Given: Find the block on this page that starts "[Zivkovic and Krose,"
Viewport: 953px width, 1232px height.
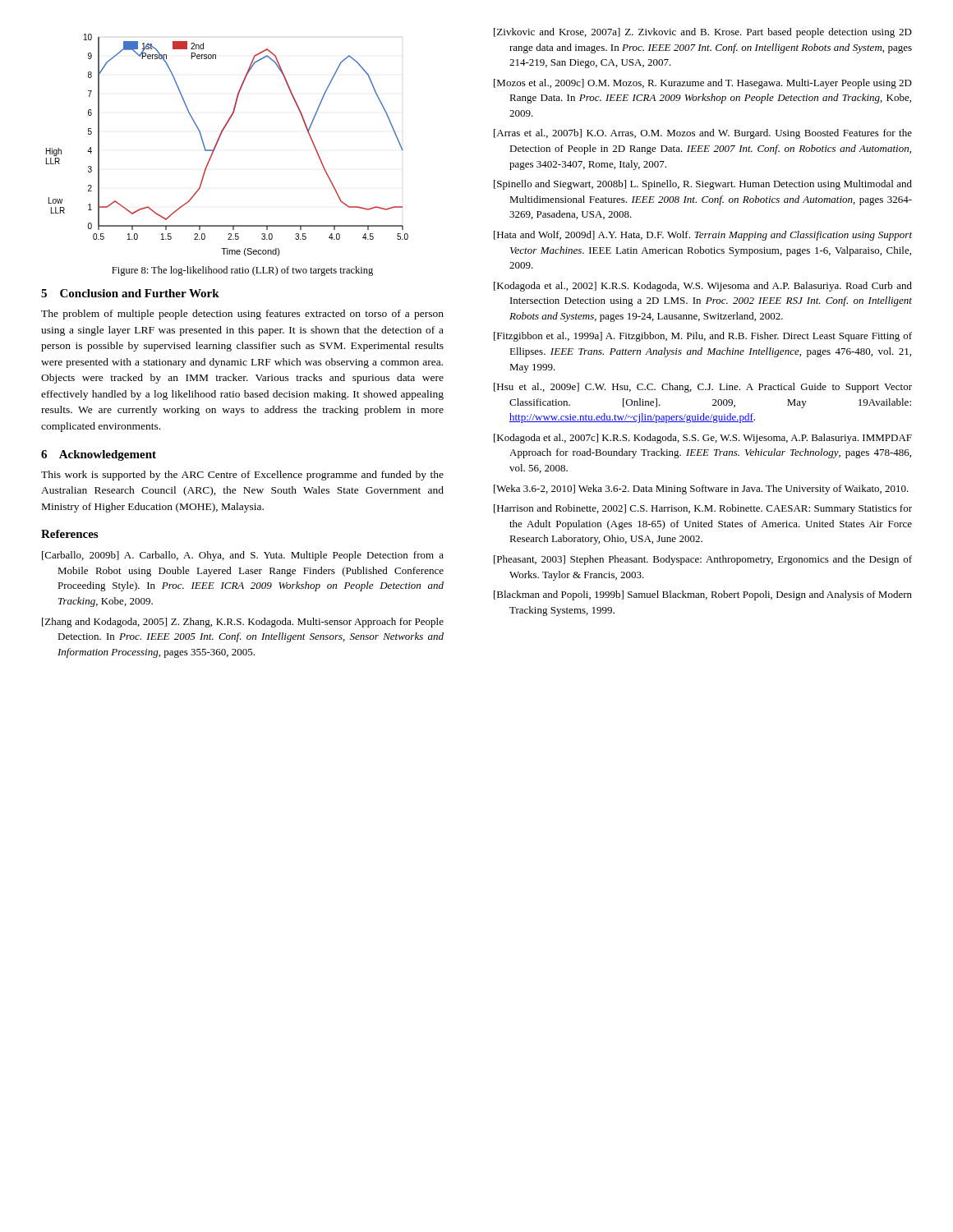Looking at the screenshot, I should coord(702,47).
